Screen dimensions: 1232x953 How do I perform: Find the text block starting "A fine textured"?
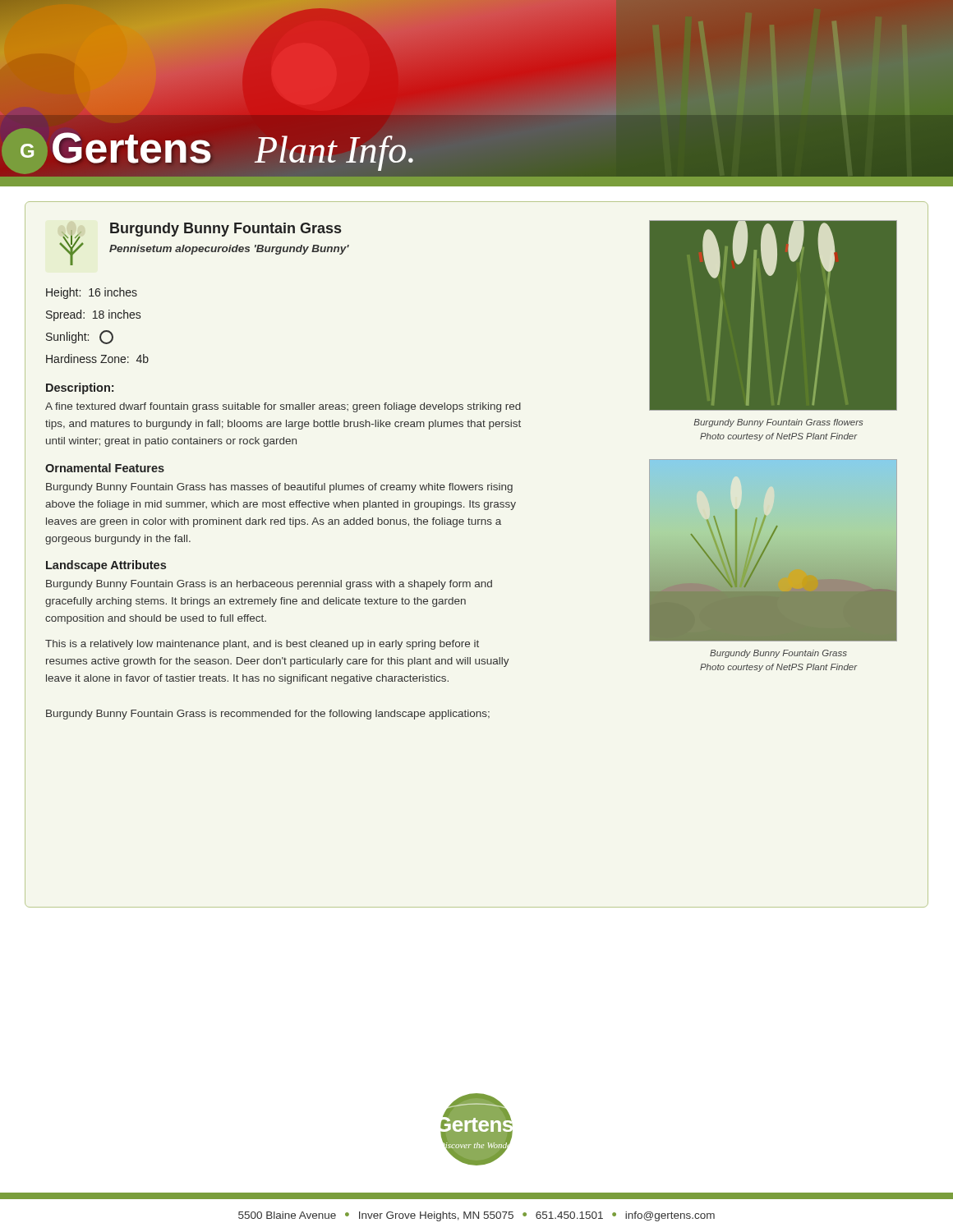(x=283, y=423)
